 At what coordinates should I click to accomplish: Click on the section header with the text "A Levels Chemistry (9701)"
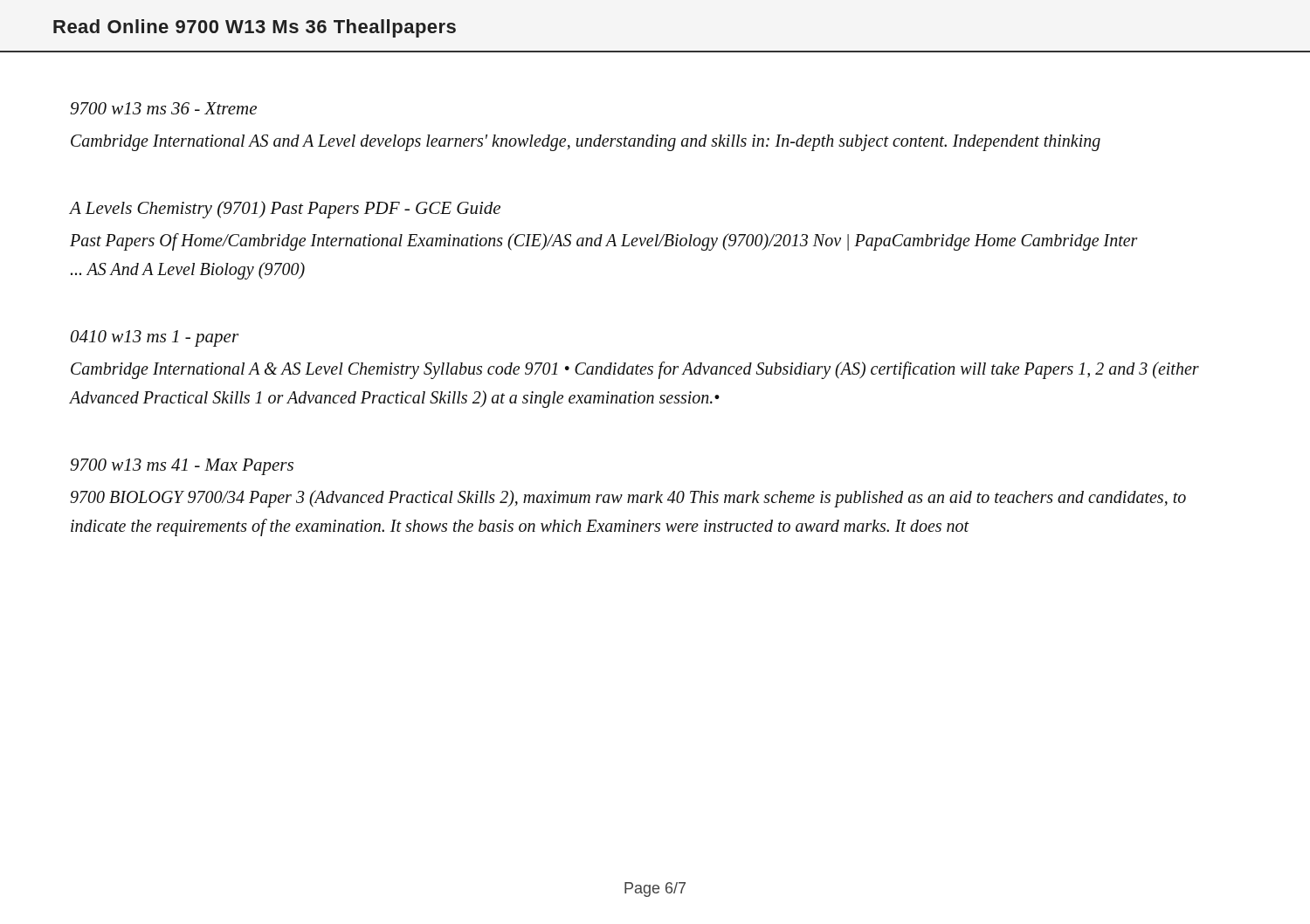click(285, 210)
